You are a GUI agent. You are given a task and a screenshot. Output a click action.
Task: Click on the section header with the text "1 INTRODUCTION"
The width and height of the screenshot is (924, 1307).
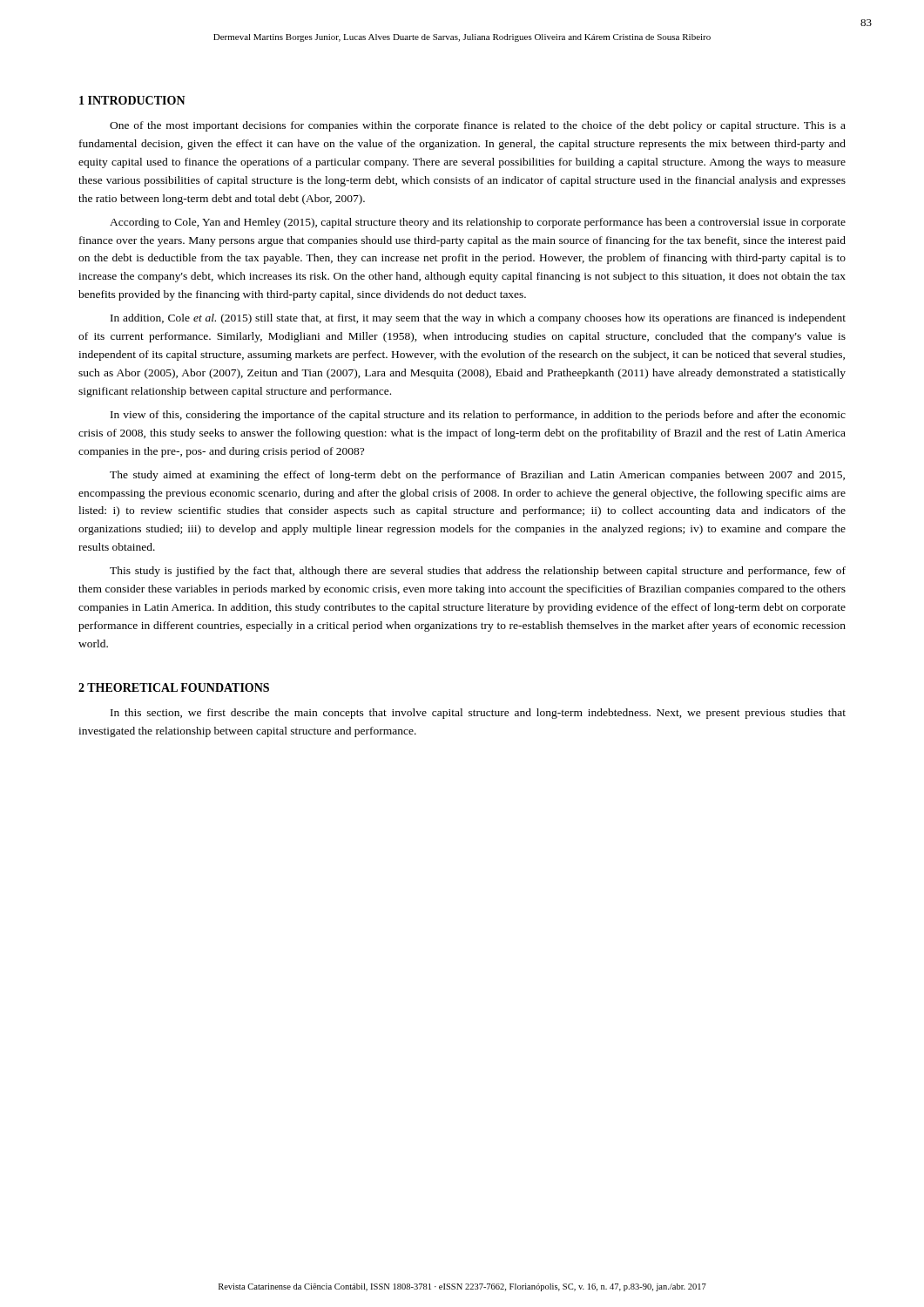(x=132, y=101)
